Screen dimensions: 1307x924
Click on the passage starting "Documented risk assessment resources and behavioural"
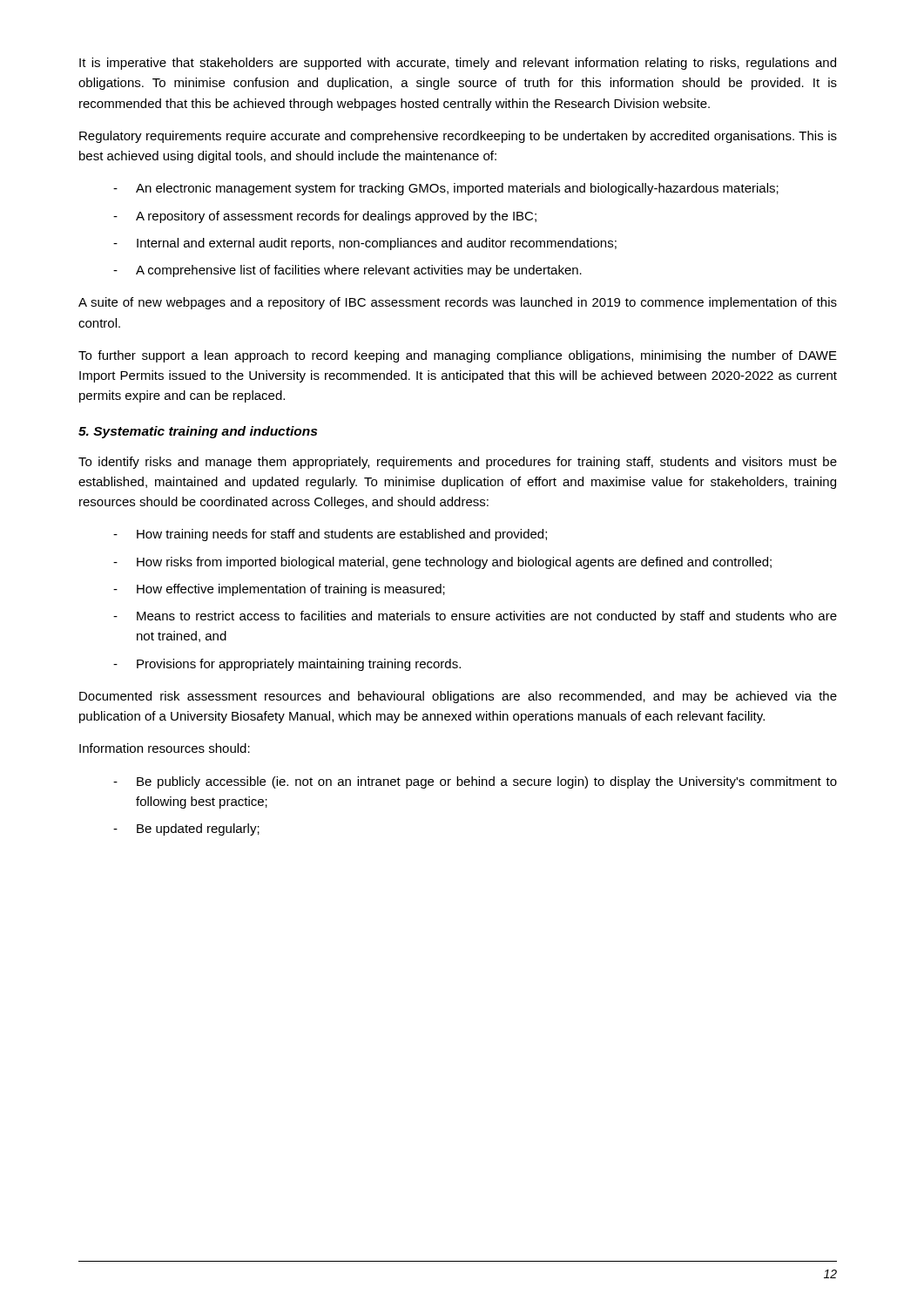(458, 706)
